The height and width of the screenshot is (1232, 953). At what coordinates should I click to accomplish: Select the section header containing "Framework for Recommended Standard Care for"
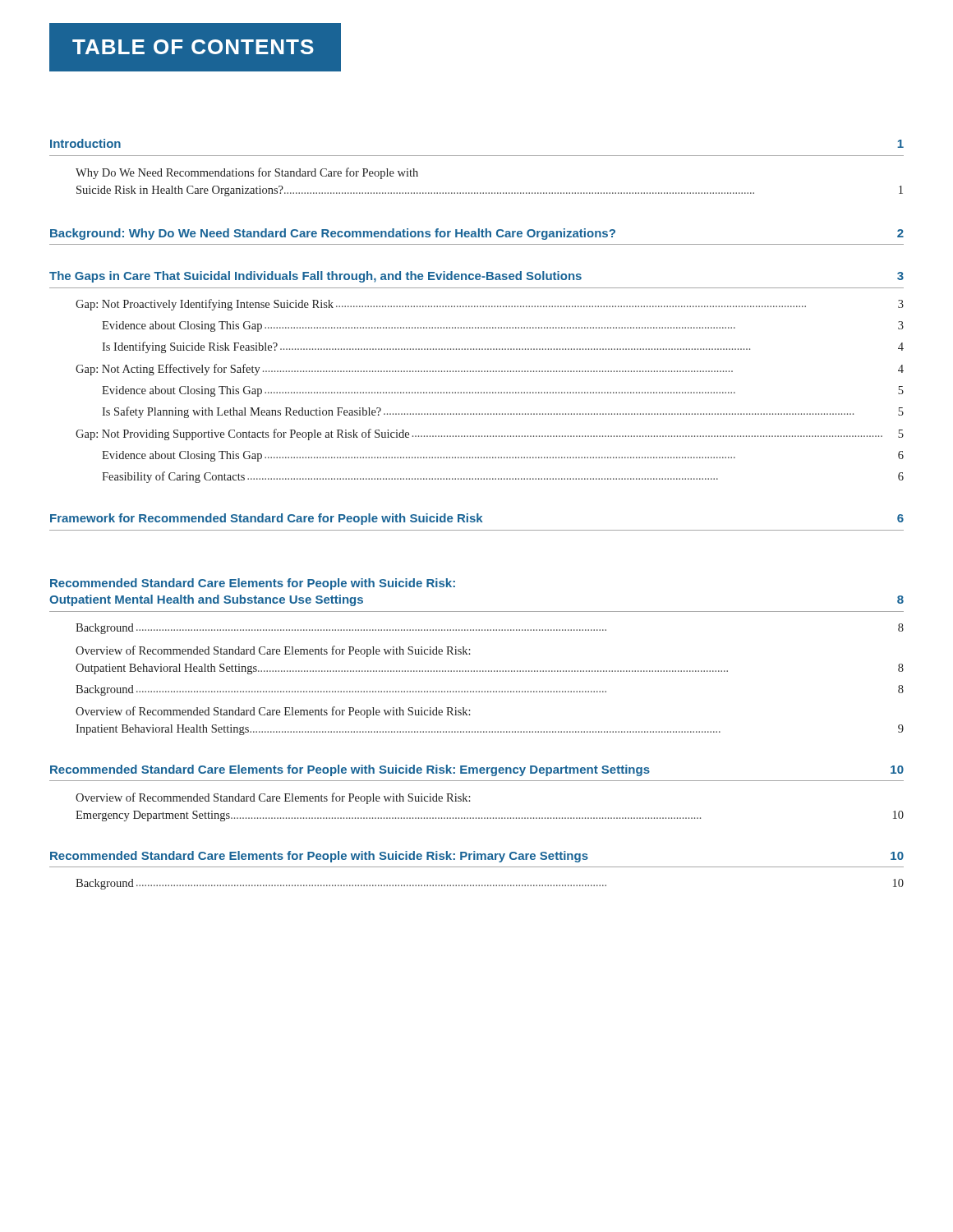tap(476, 521)
